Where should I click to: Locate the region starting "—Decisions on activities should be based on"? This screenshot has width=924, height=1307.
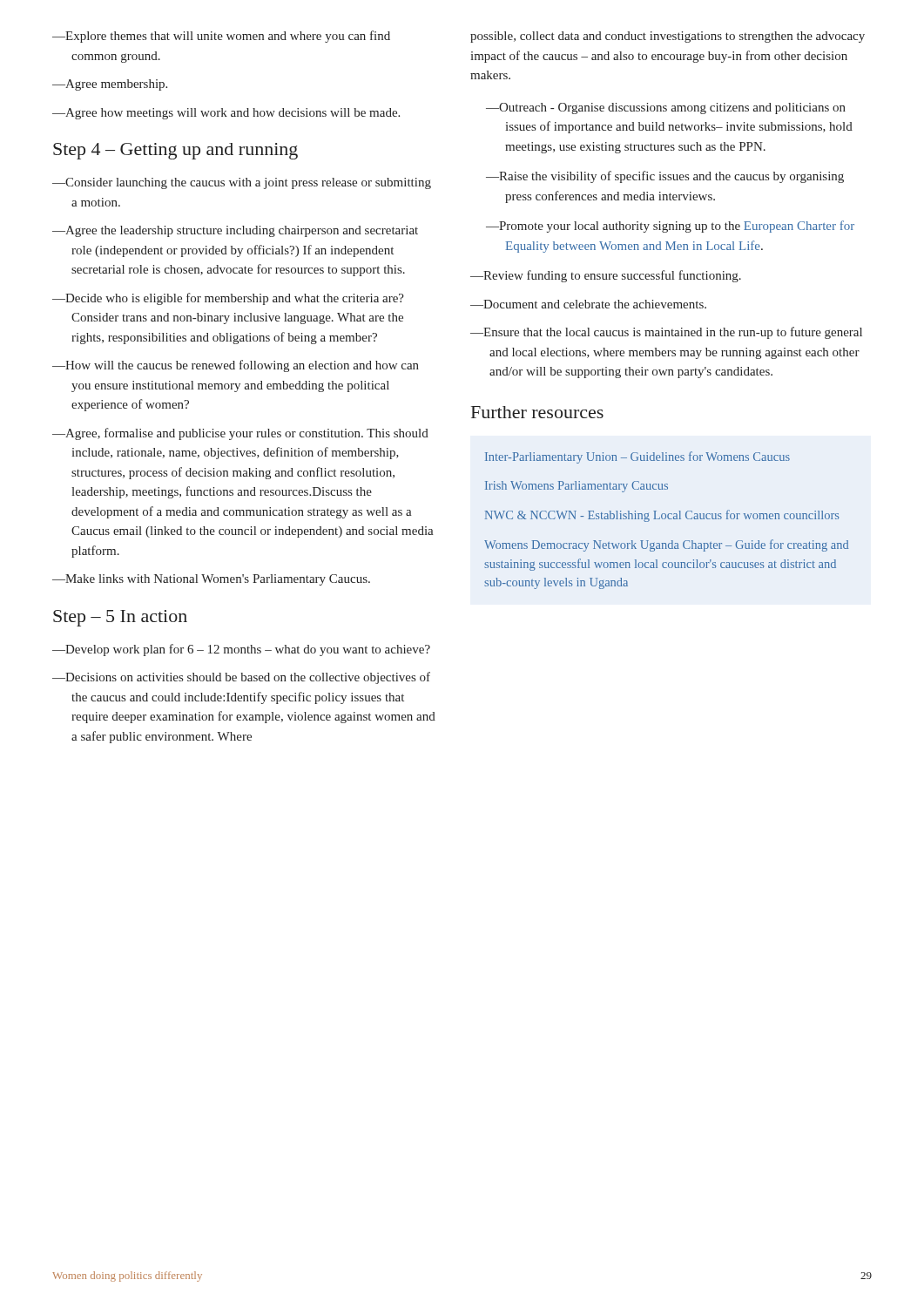(x=244, y=706)
